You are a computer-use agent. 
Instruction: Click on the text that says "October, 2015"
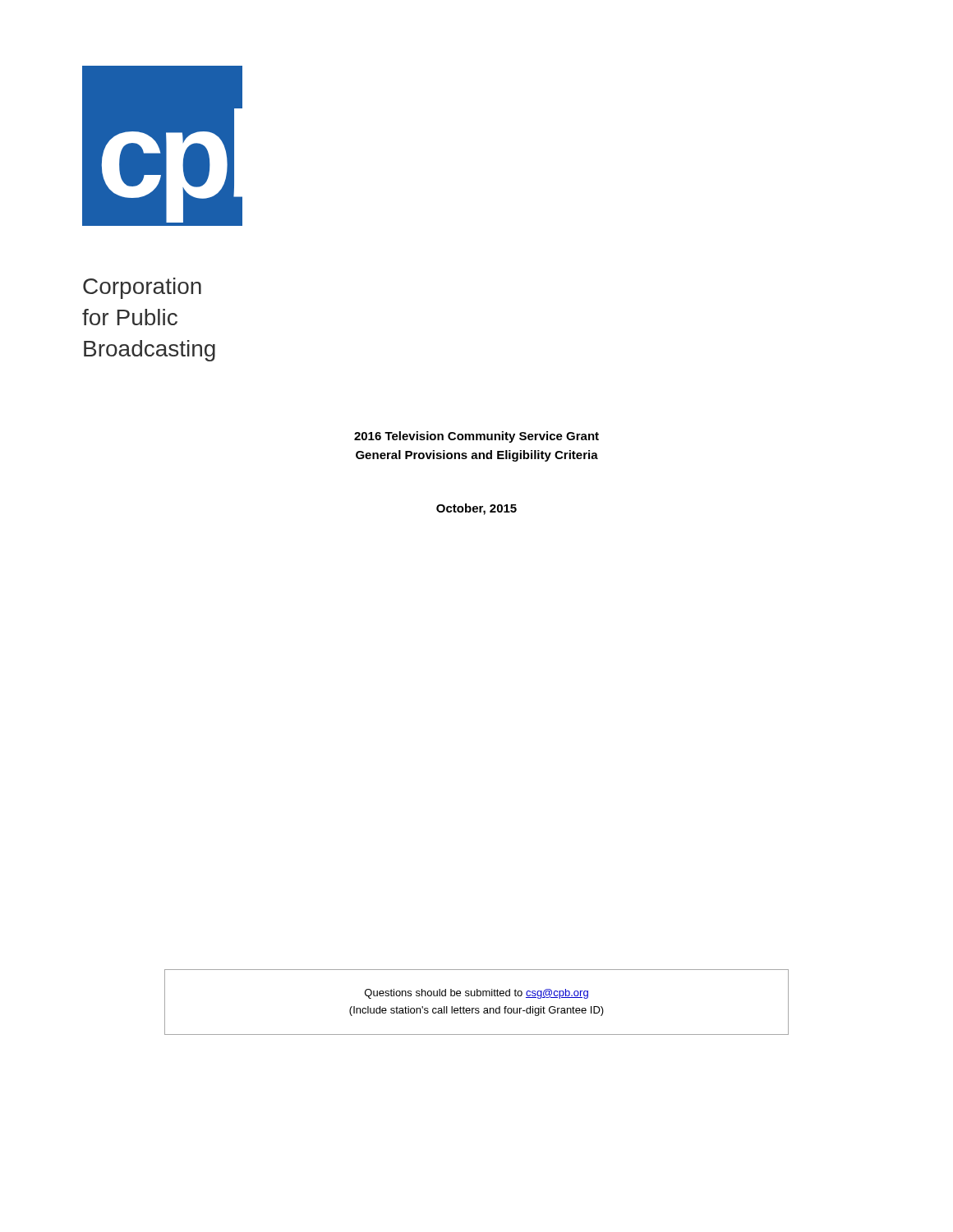[x=476, y=508]
